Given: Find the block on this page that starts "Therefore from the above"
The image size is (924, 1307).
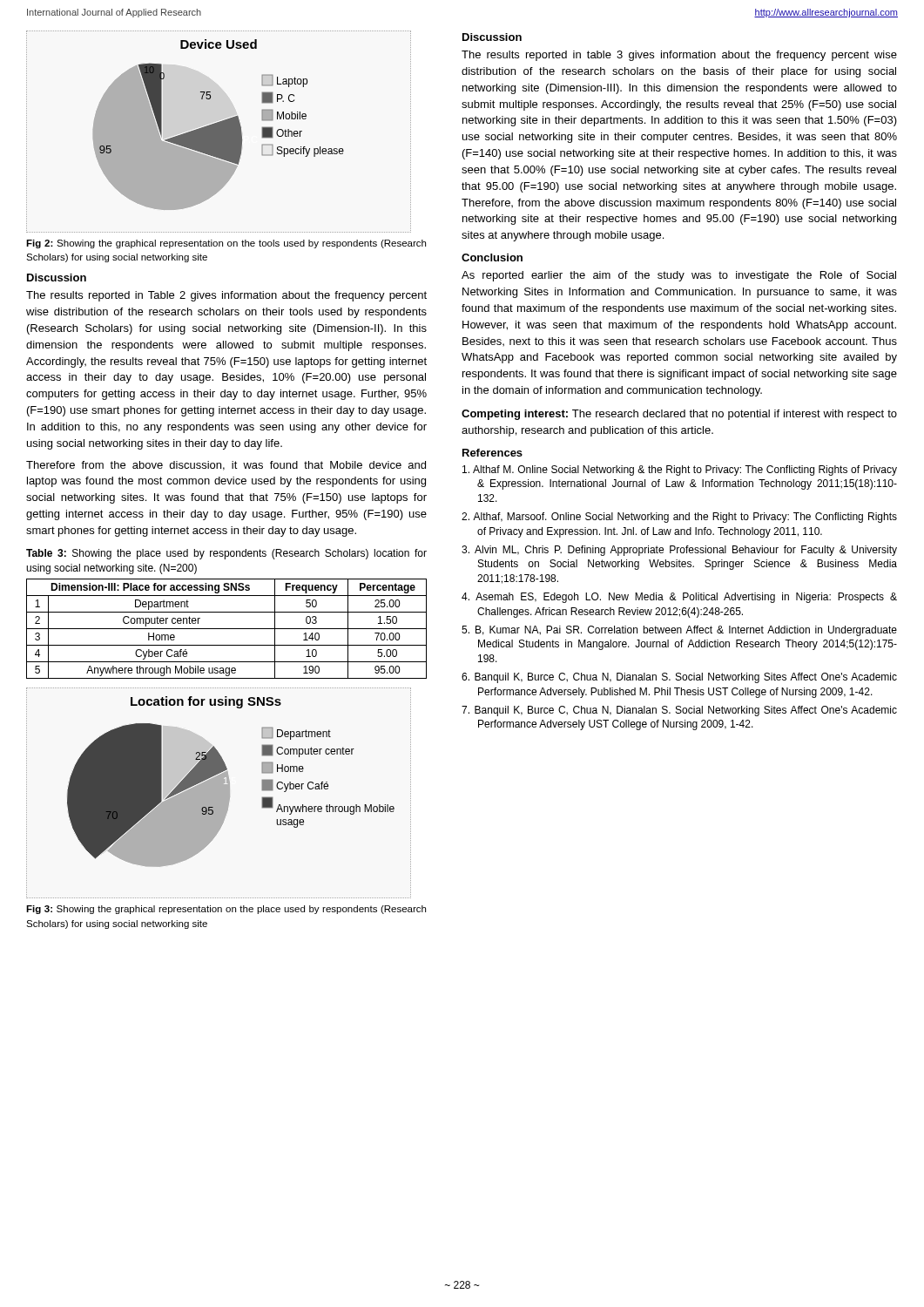Looking at the screenshot, I should [226, 498].
